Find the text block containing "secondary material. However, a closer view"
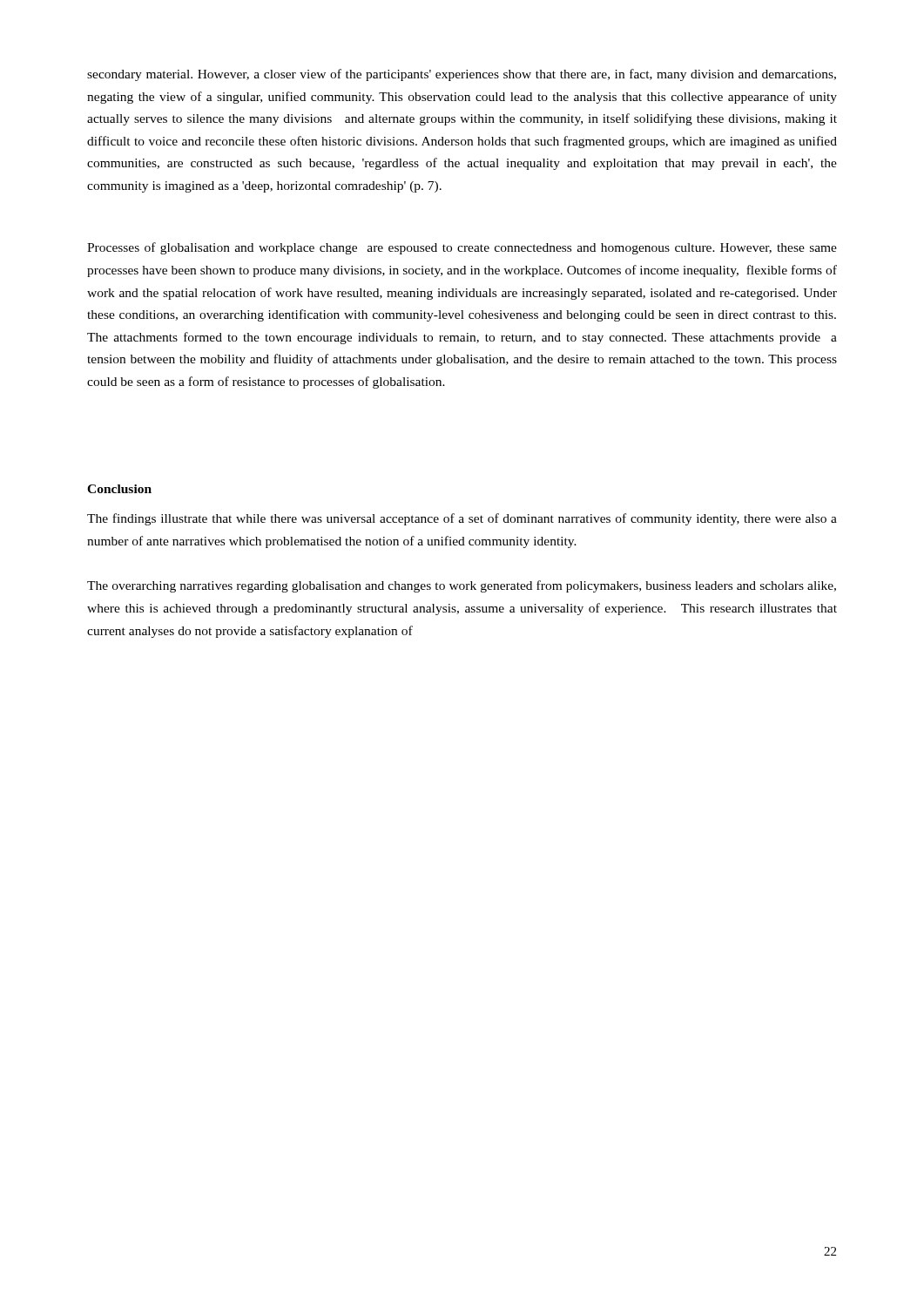 (x=462, y=129)
